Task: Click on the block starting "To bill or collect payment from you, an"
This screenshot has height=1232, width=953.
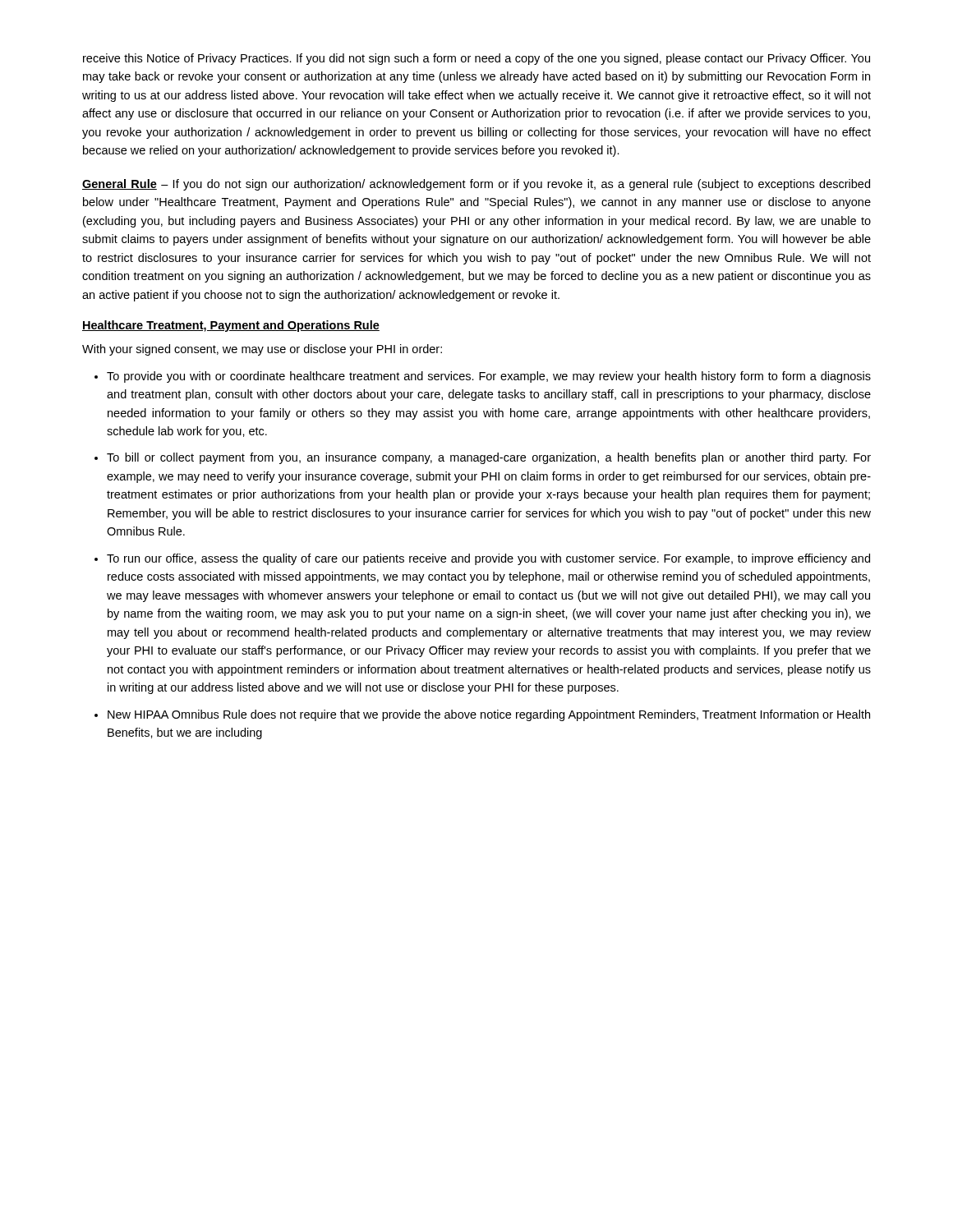Action: [489, 495]
